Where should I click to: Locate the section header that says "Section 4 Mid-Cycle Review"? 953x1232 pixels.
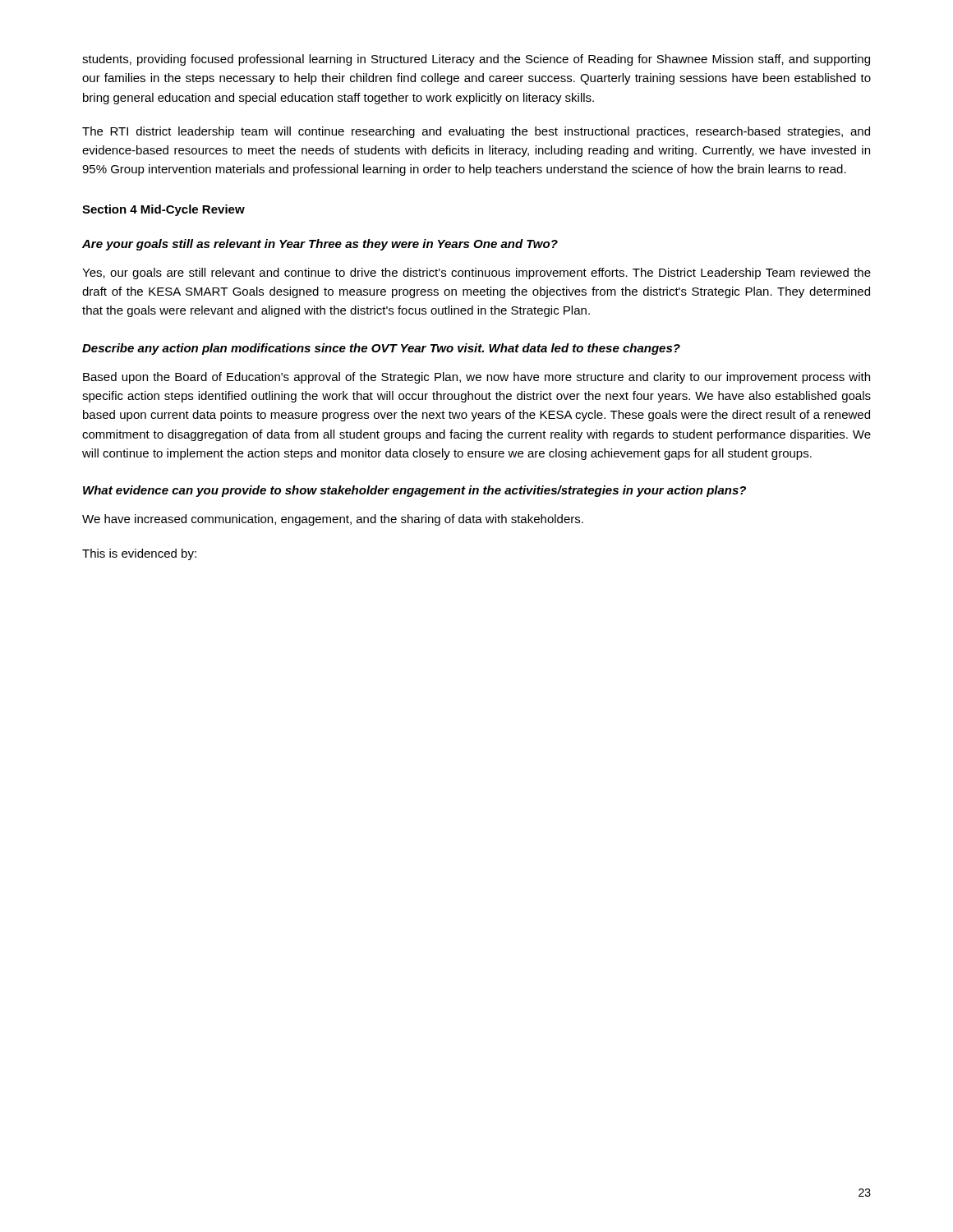(x=163, y=209)
